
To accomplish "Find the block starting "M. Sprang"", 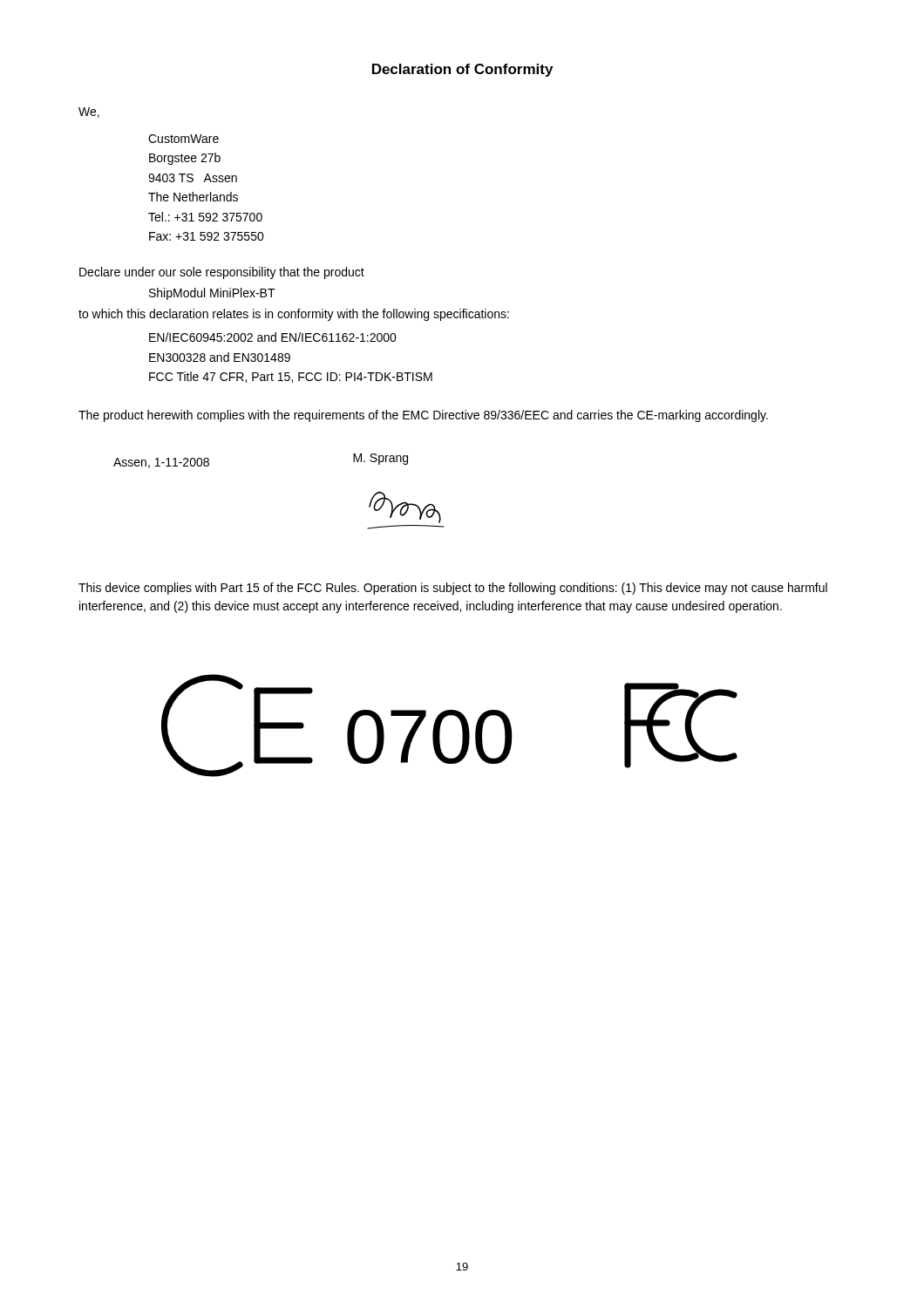I will pyautogui.click(x=381, y=457).
